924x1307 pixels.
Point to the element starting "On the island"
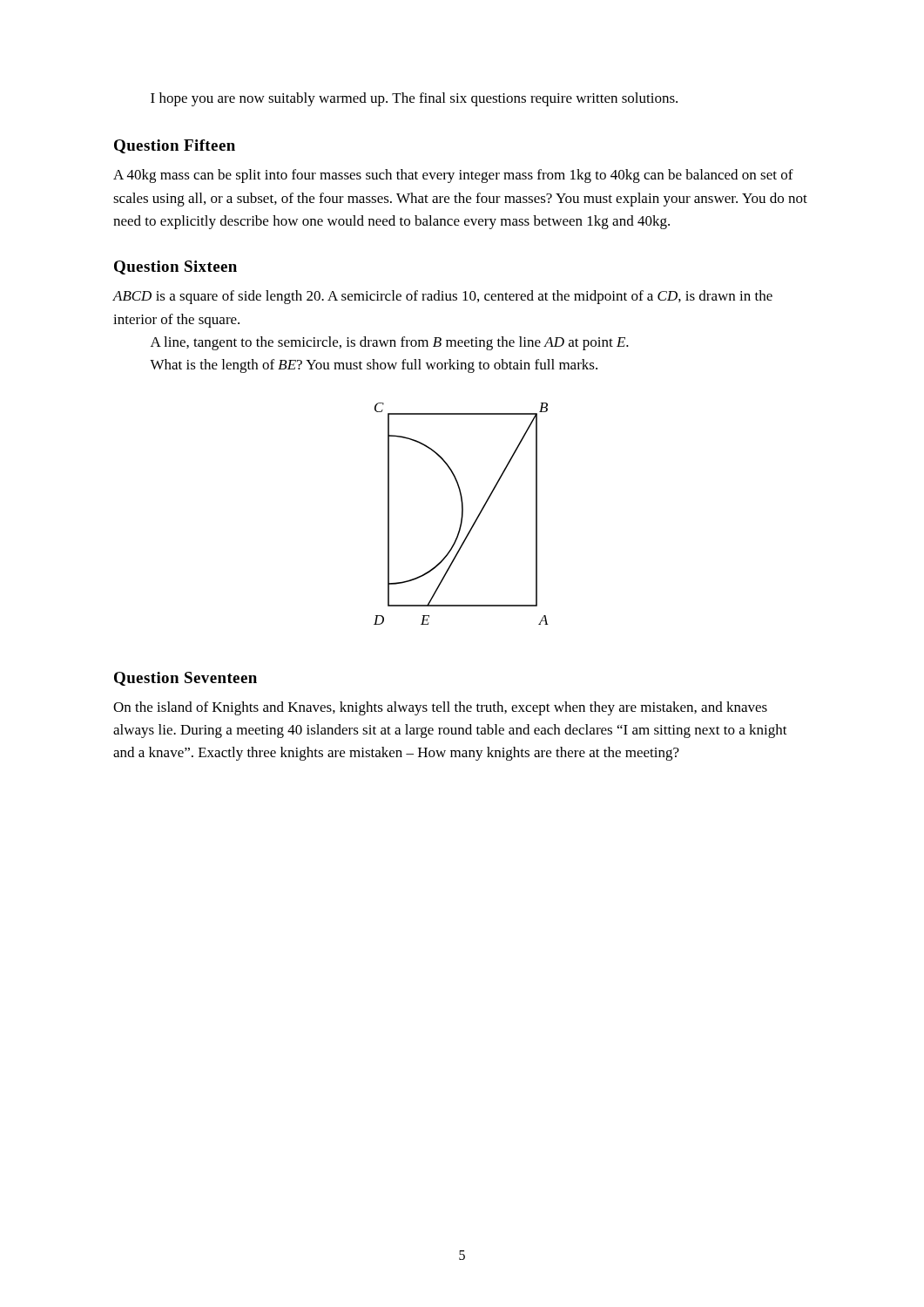[x=450, y=730]
